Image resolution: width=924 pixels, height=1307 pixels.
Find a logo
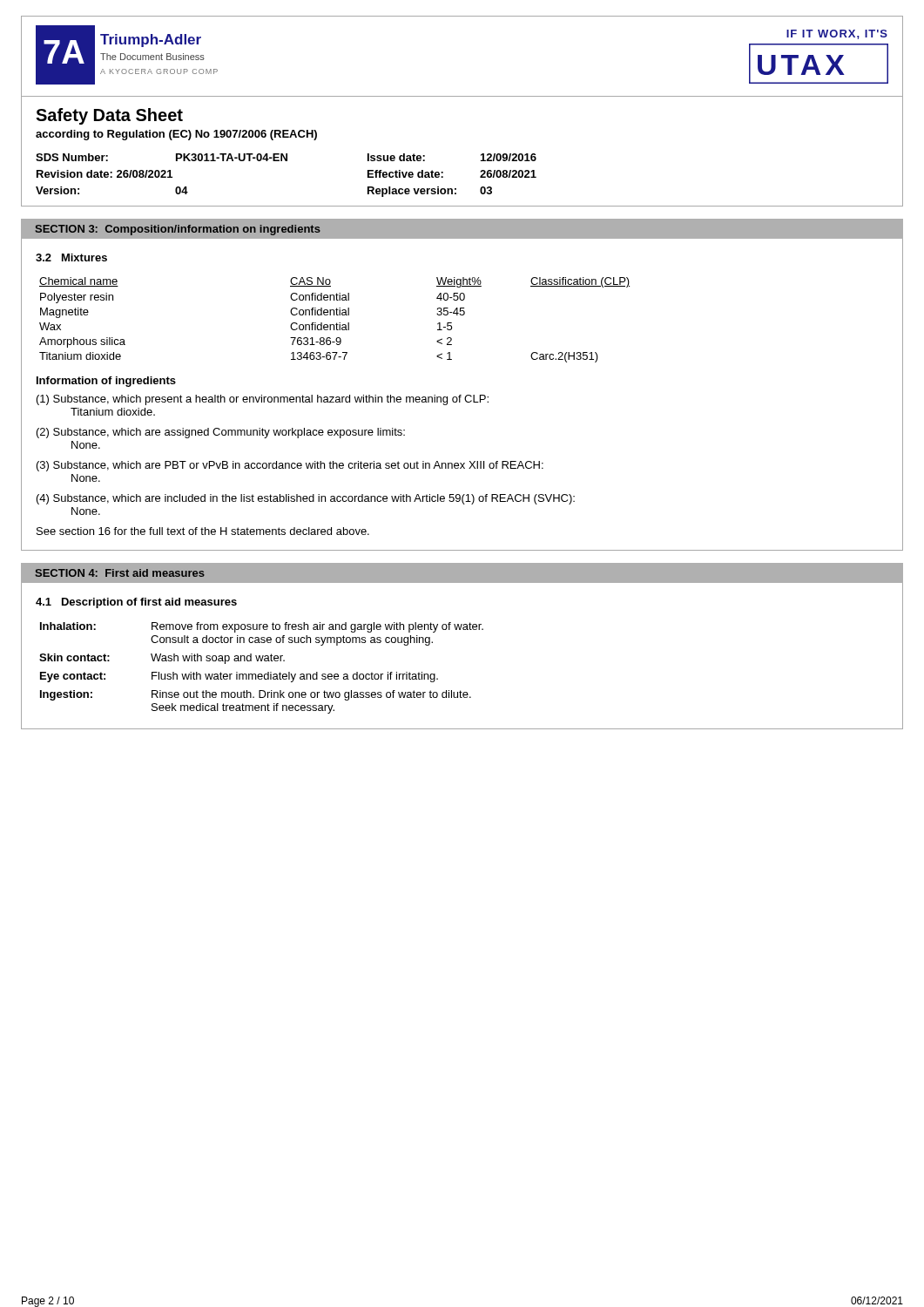pyautogui.click(x=462, y=56)
